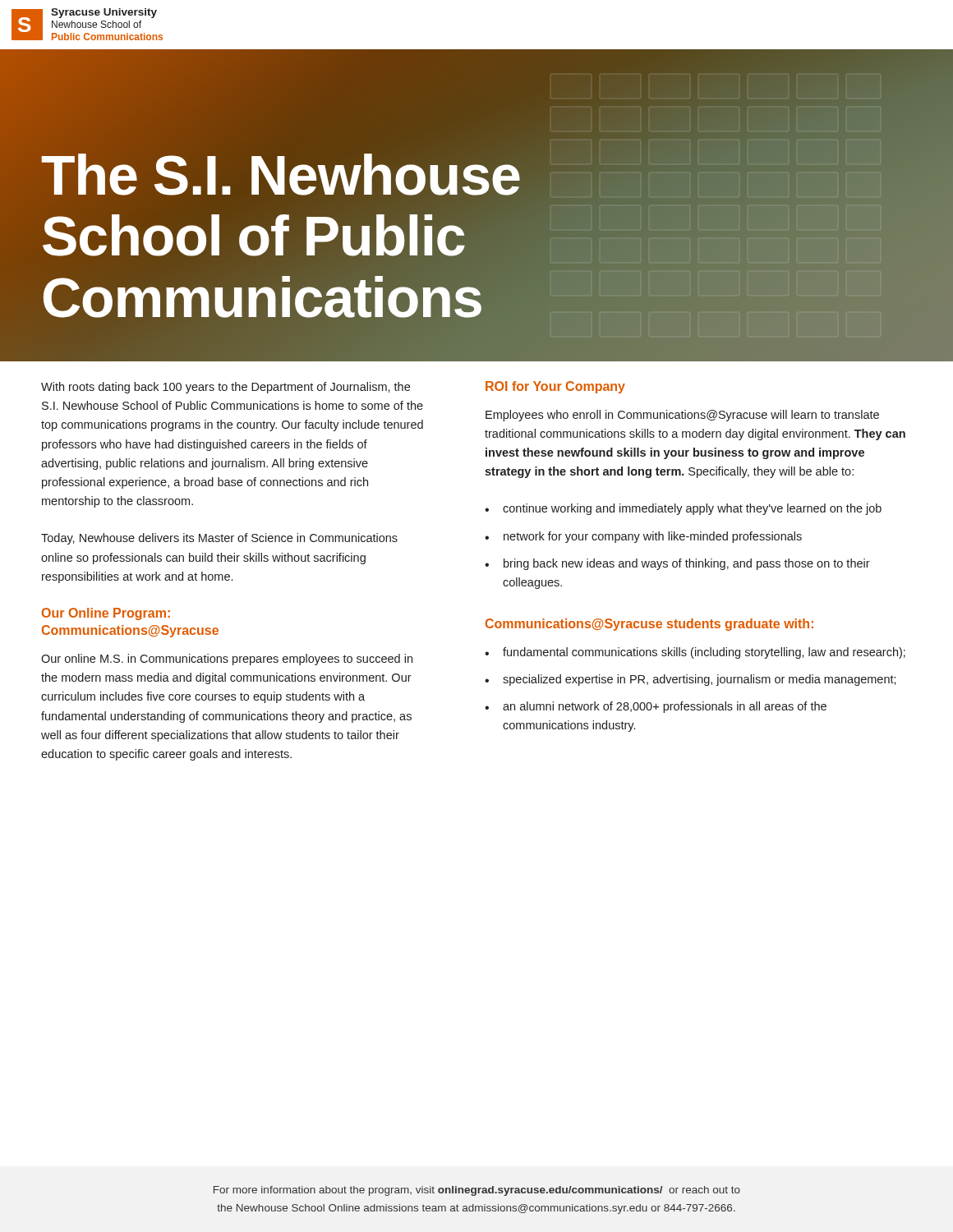Click where it says "network for your company with like-minded professionals"
The width and height of the screenshot is (953, 1232).
click(x=652, y=536)
